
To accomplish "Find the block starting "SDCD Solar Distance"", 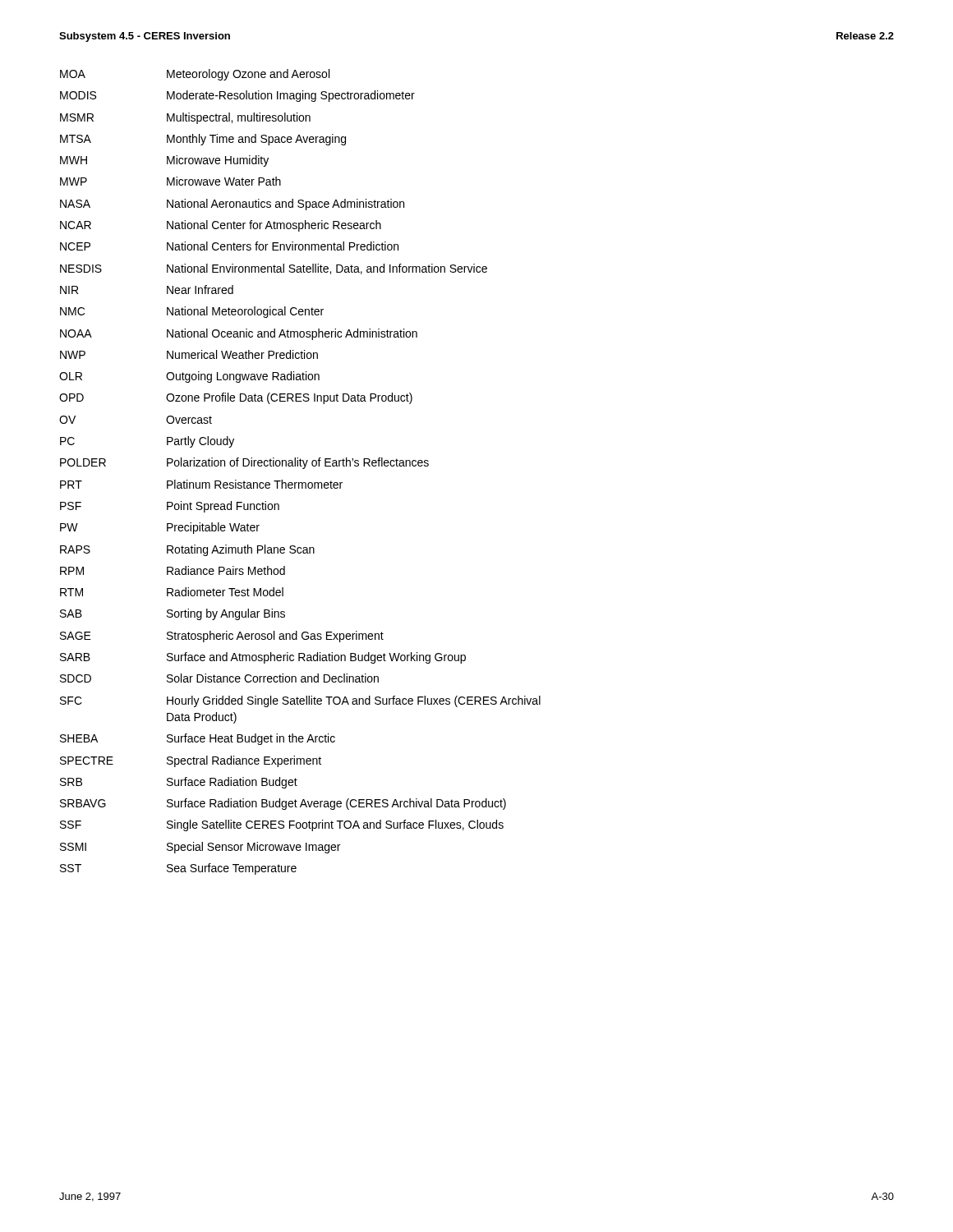I will [219, 678].
